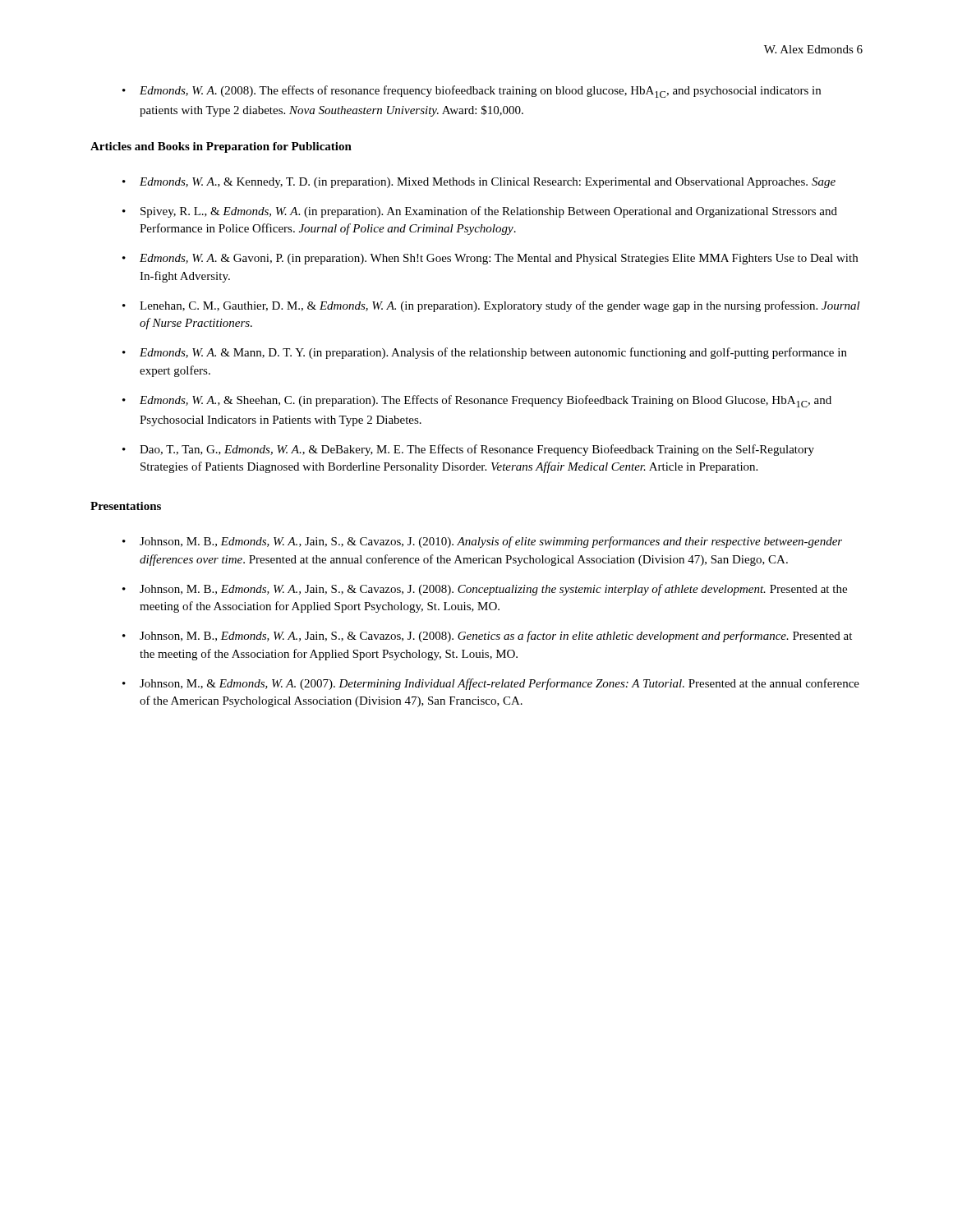Find the element starting "Johnson, M., &"

[501, 693]
